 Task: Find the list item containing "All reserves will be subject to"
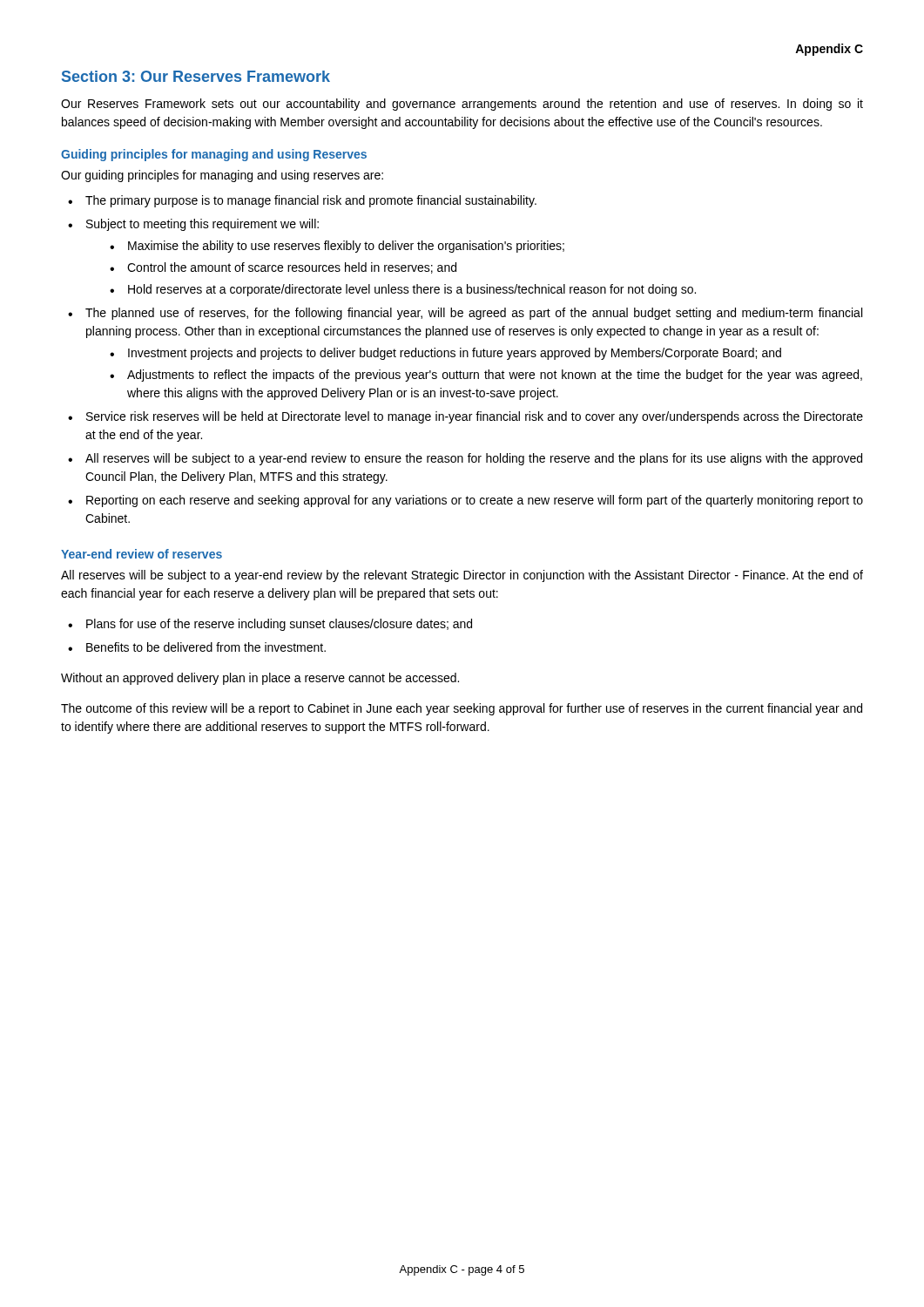pos(474,467)
